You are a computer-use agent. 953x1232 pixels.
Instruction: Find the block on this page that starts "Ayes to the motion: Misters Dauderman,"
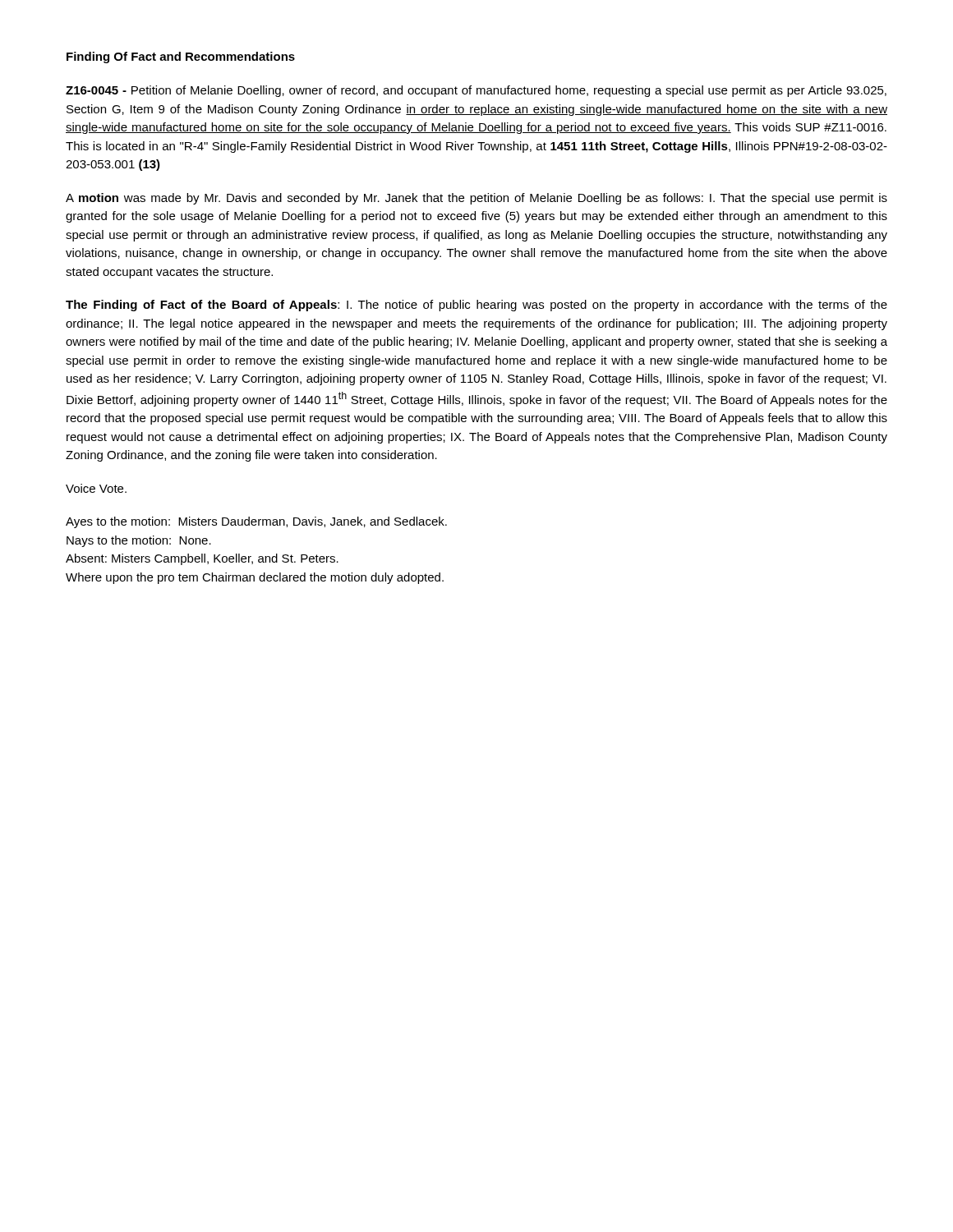point(257,549)
